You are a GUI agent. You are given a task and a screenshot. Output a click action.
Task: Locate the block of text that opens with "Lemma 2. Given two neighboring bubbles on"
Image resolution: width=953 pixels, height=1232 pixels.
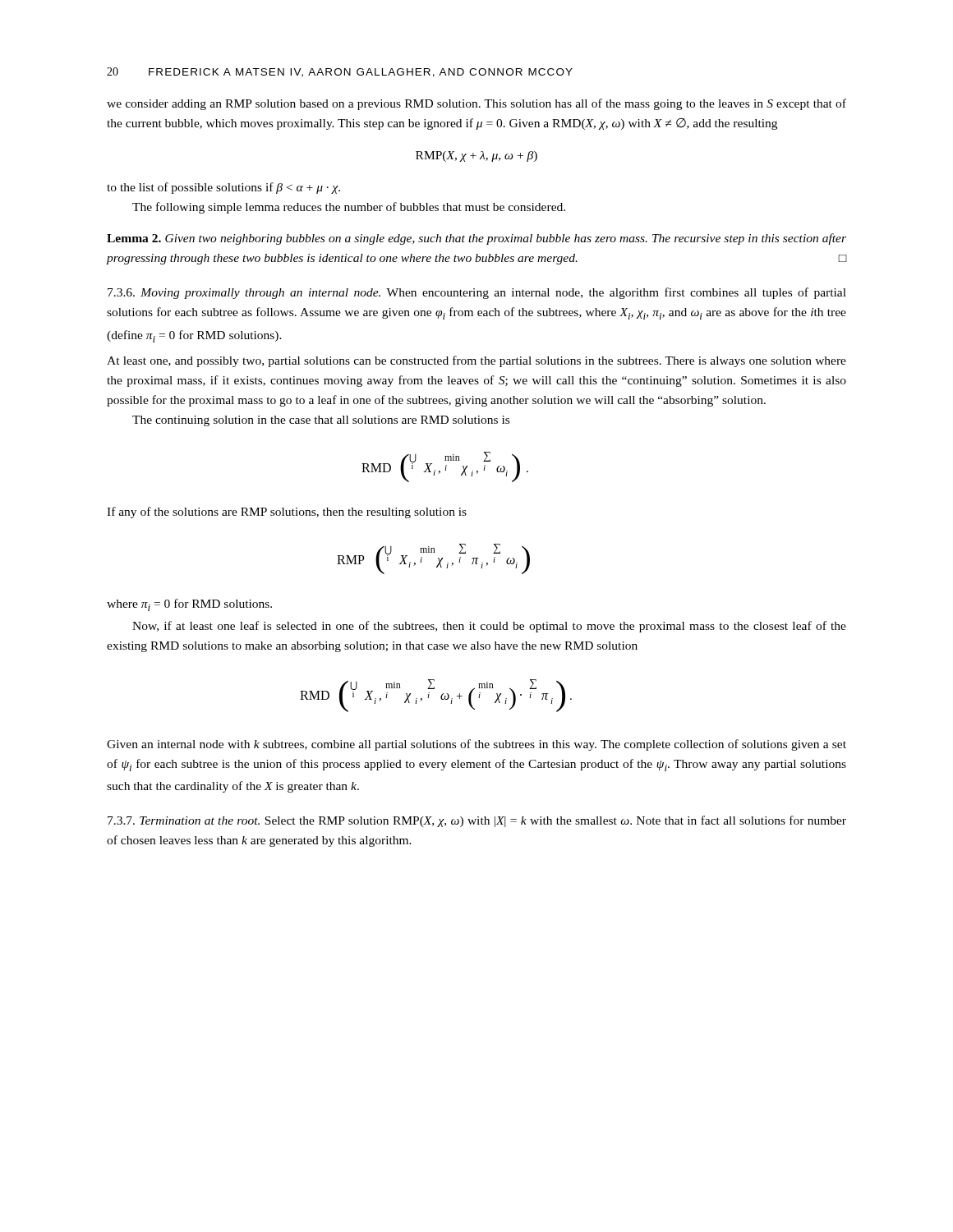[476, 248]
